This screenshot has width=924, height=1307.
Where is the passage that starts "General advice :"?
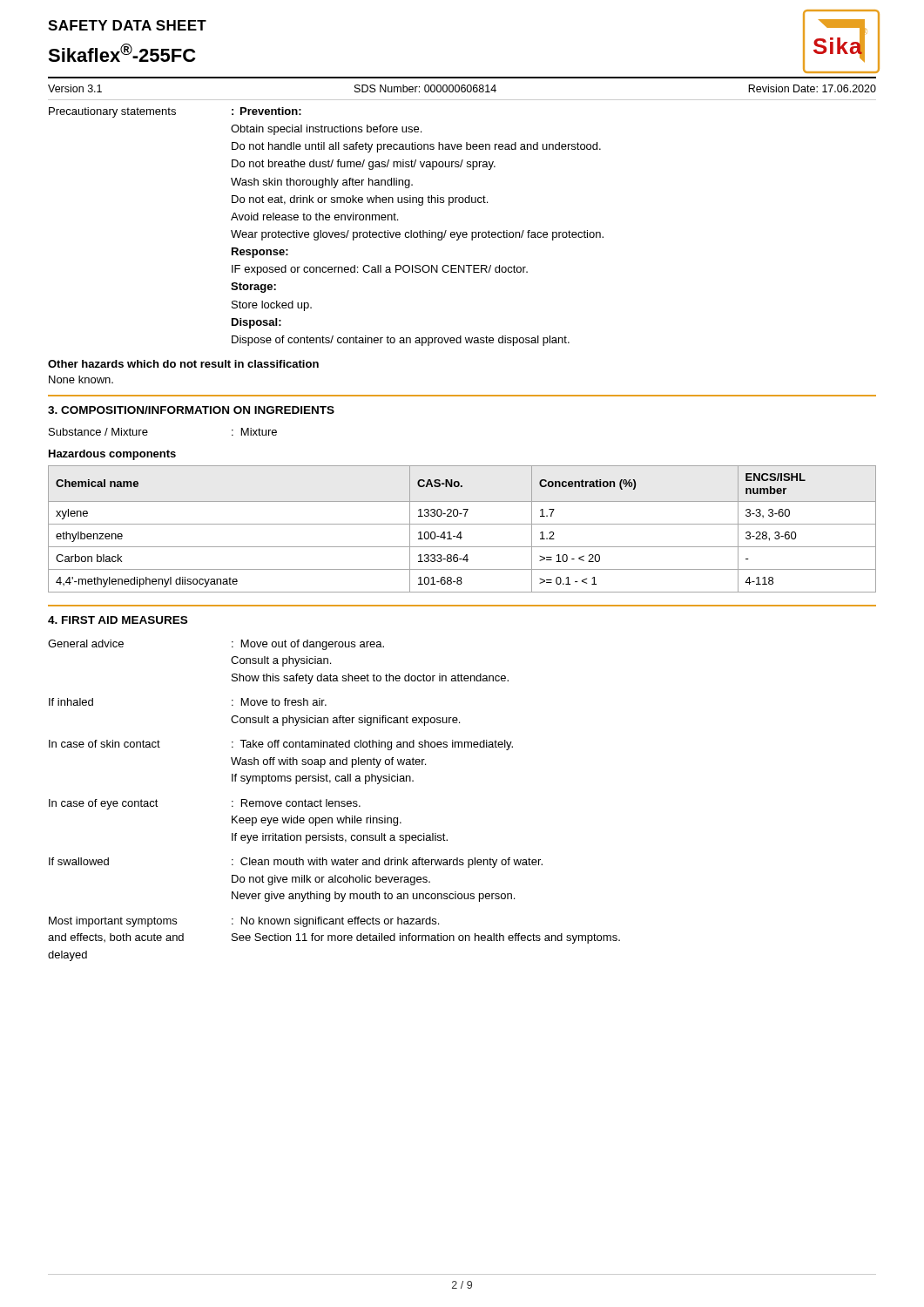click(x=278, y=662)
